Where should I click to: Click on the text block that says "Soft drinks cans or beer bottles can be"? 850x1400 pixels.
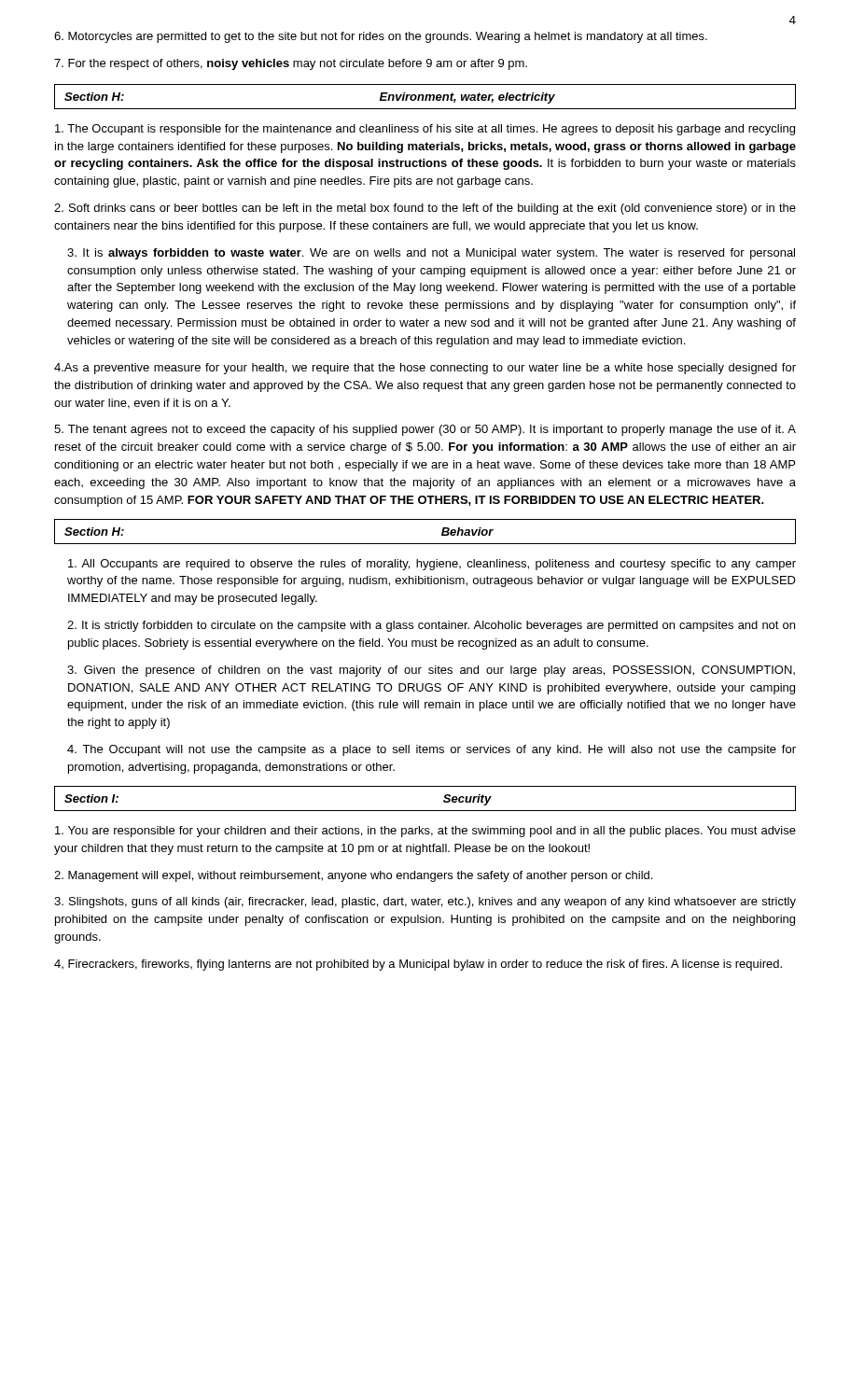425,217
